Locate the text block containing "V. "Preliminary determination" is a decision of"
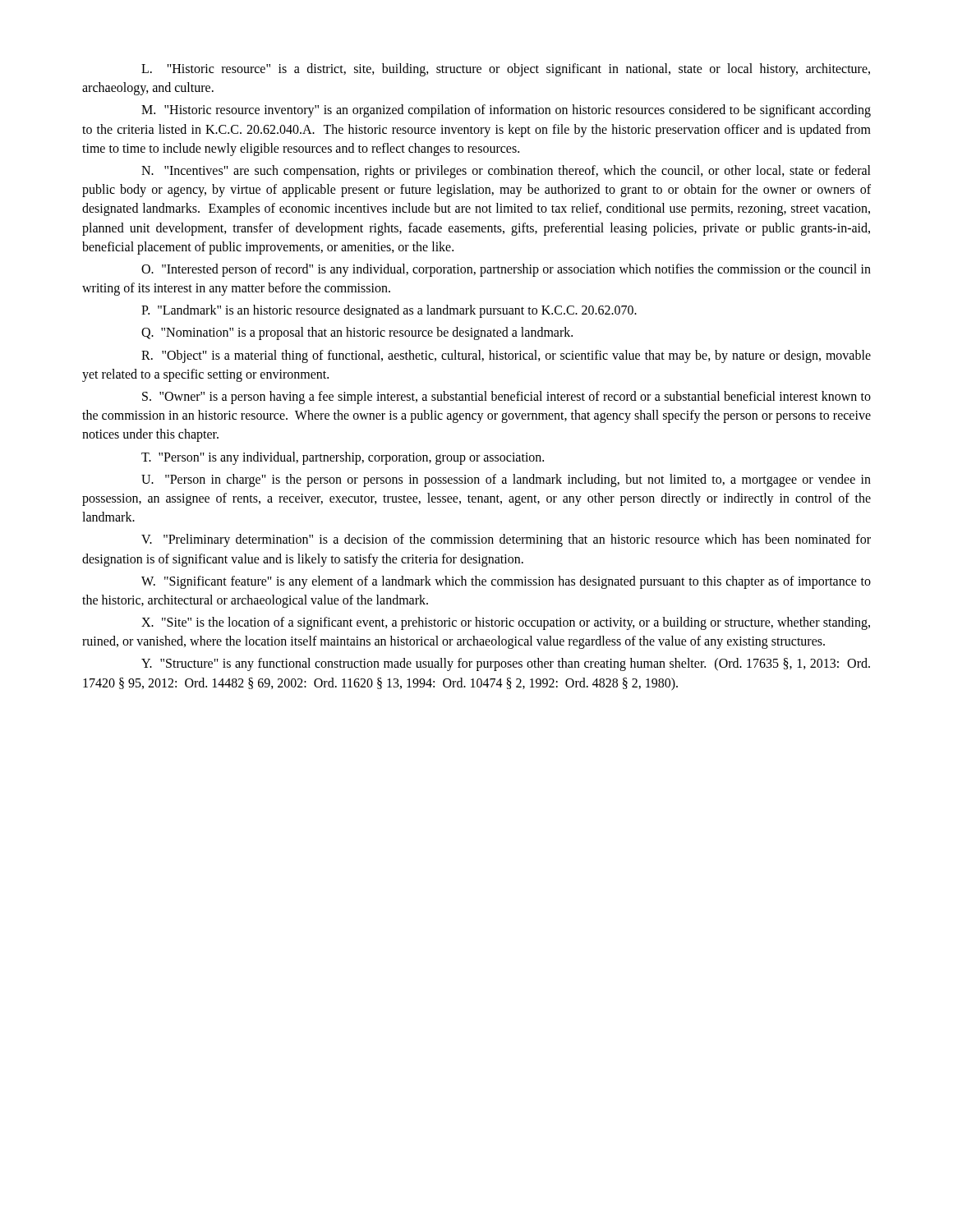Viewport: 953px width, 1232px height. coord(476,549)
